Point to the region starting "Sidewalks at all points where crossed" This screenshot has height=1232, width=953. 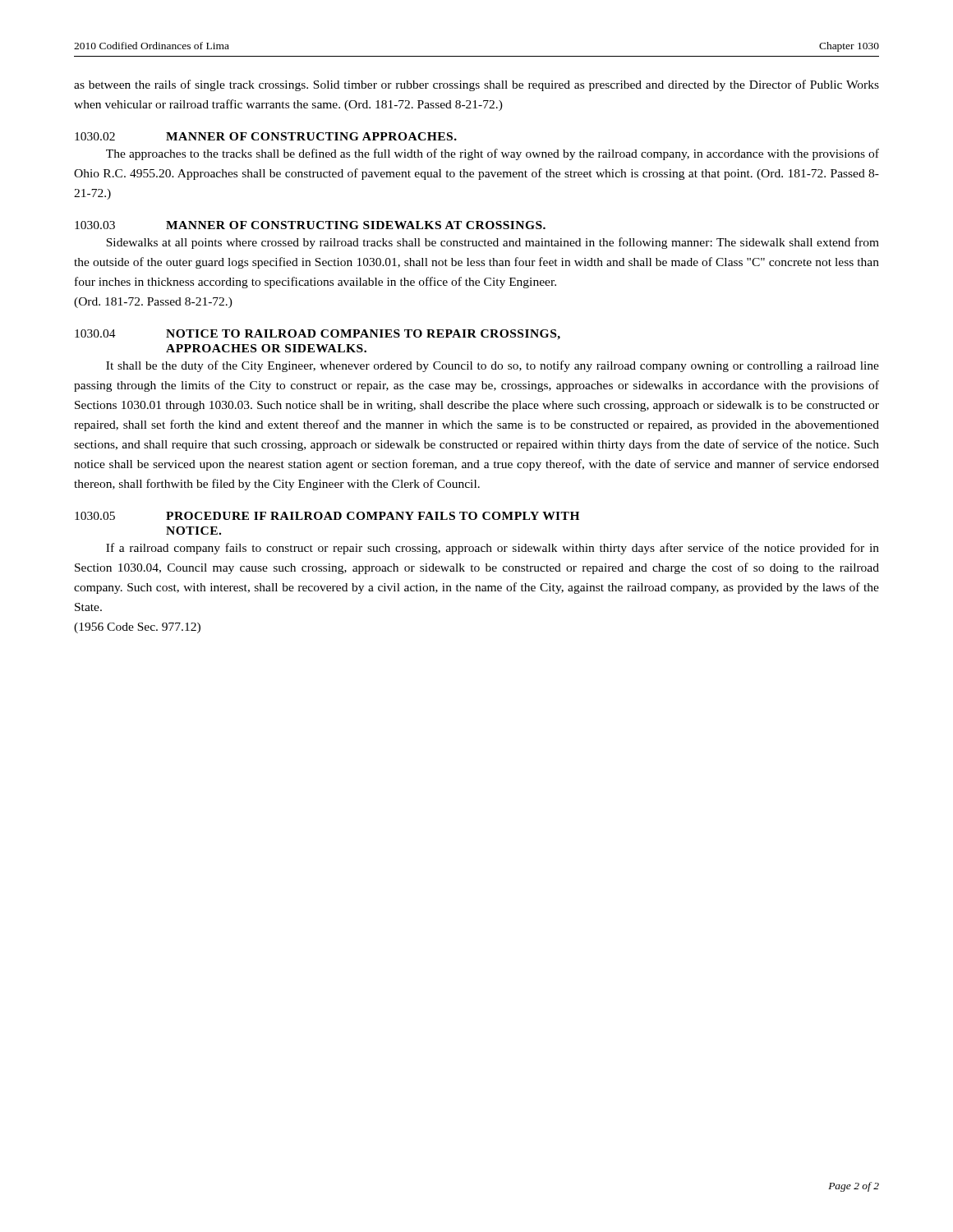point(476,272)
